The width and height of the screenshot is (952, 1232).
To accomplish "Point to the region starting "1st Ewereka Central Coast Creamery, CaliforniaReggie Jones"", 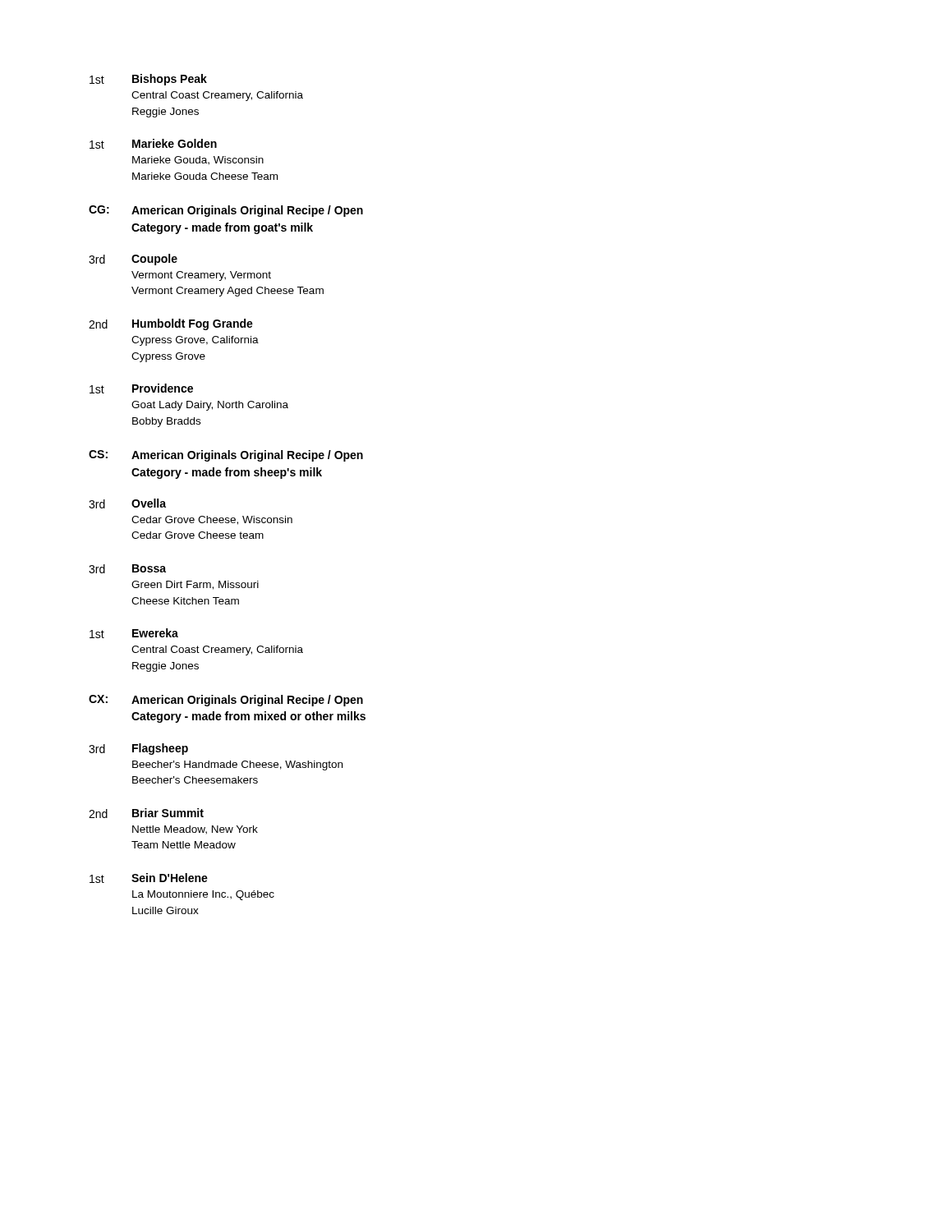I will point(134,633).
